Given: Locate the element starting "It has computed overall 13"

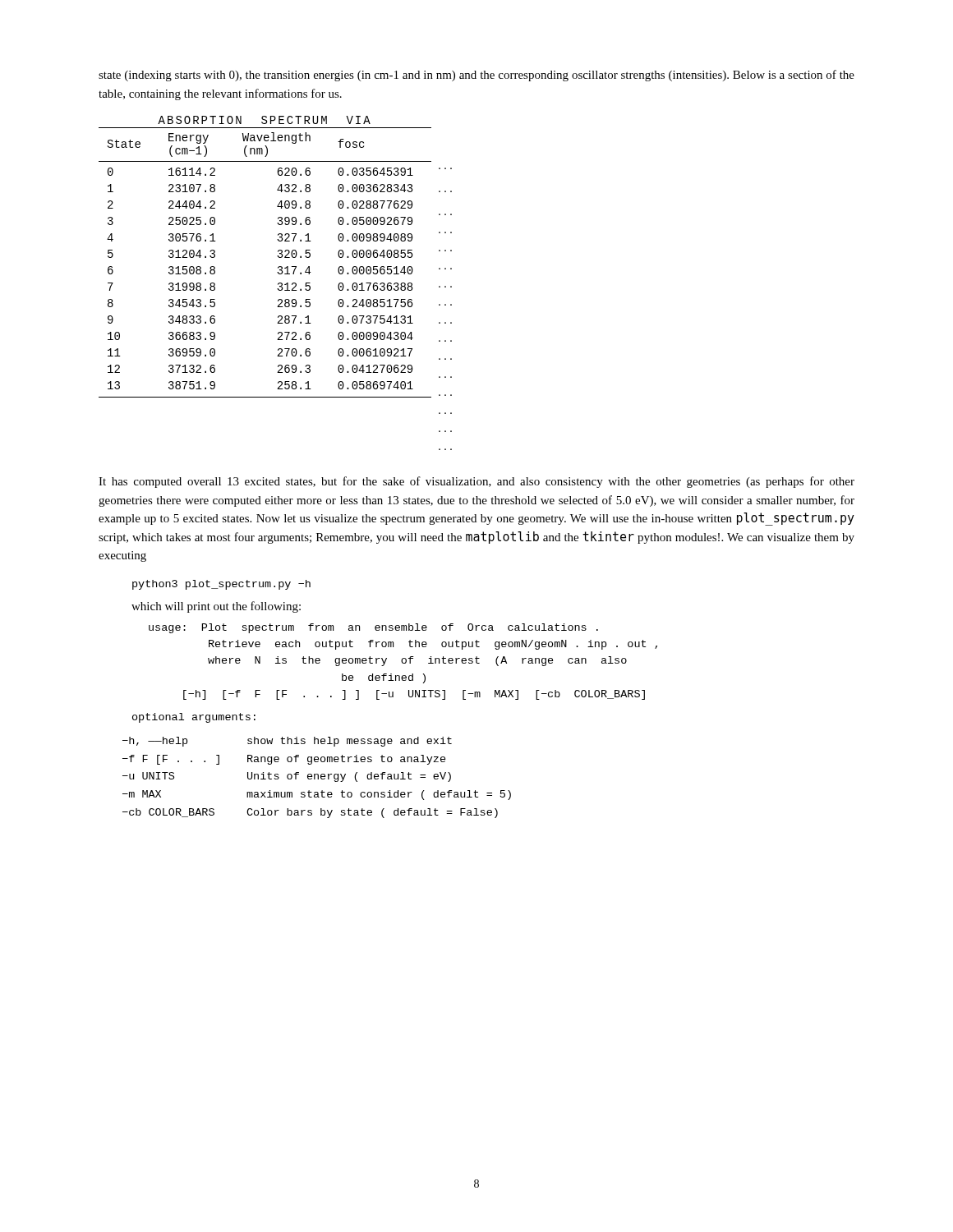Looking at the screenshot, I should coord(476,518).
